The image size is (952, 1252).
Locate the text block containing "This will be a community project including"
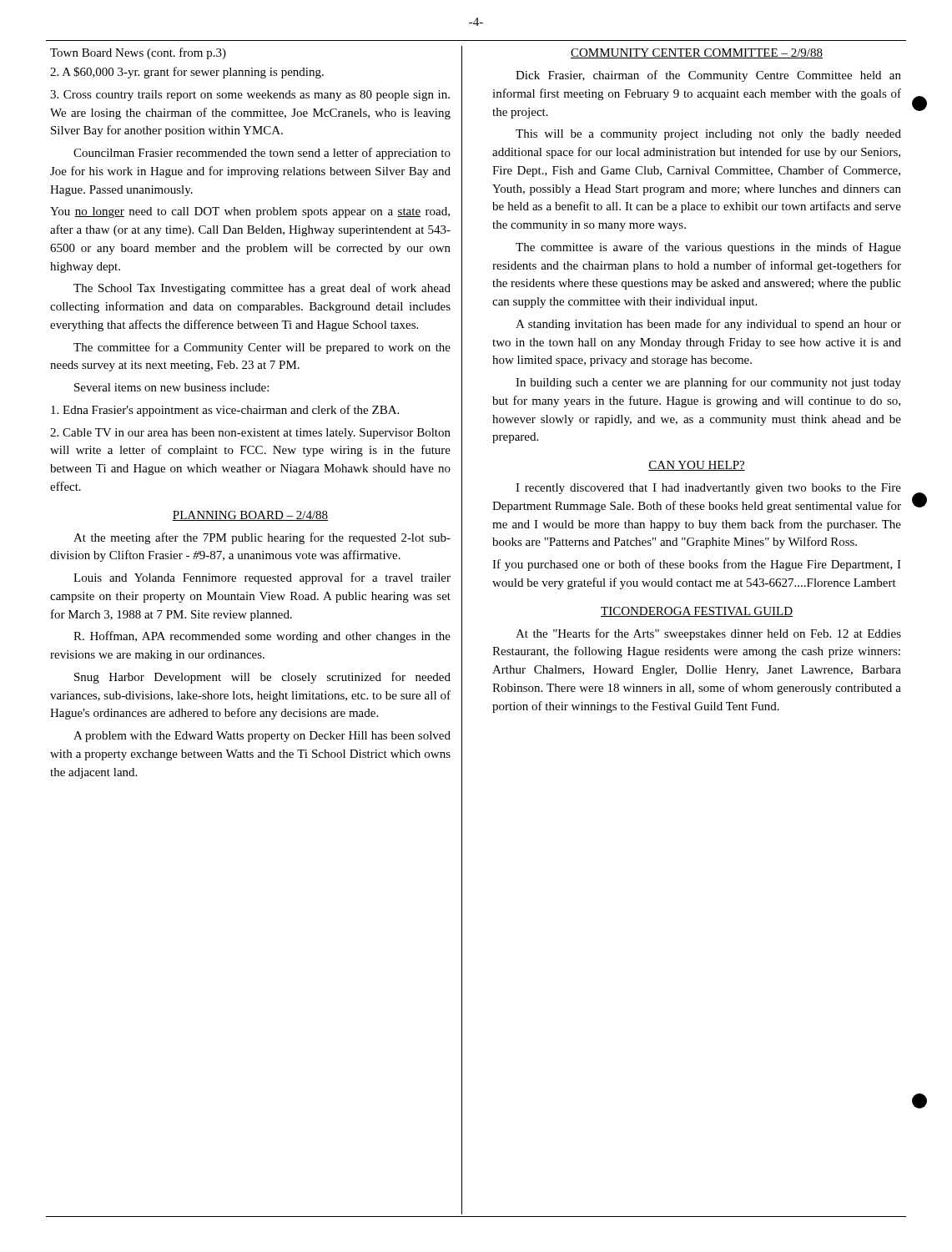(x=697, y=179)
